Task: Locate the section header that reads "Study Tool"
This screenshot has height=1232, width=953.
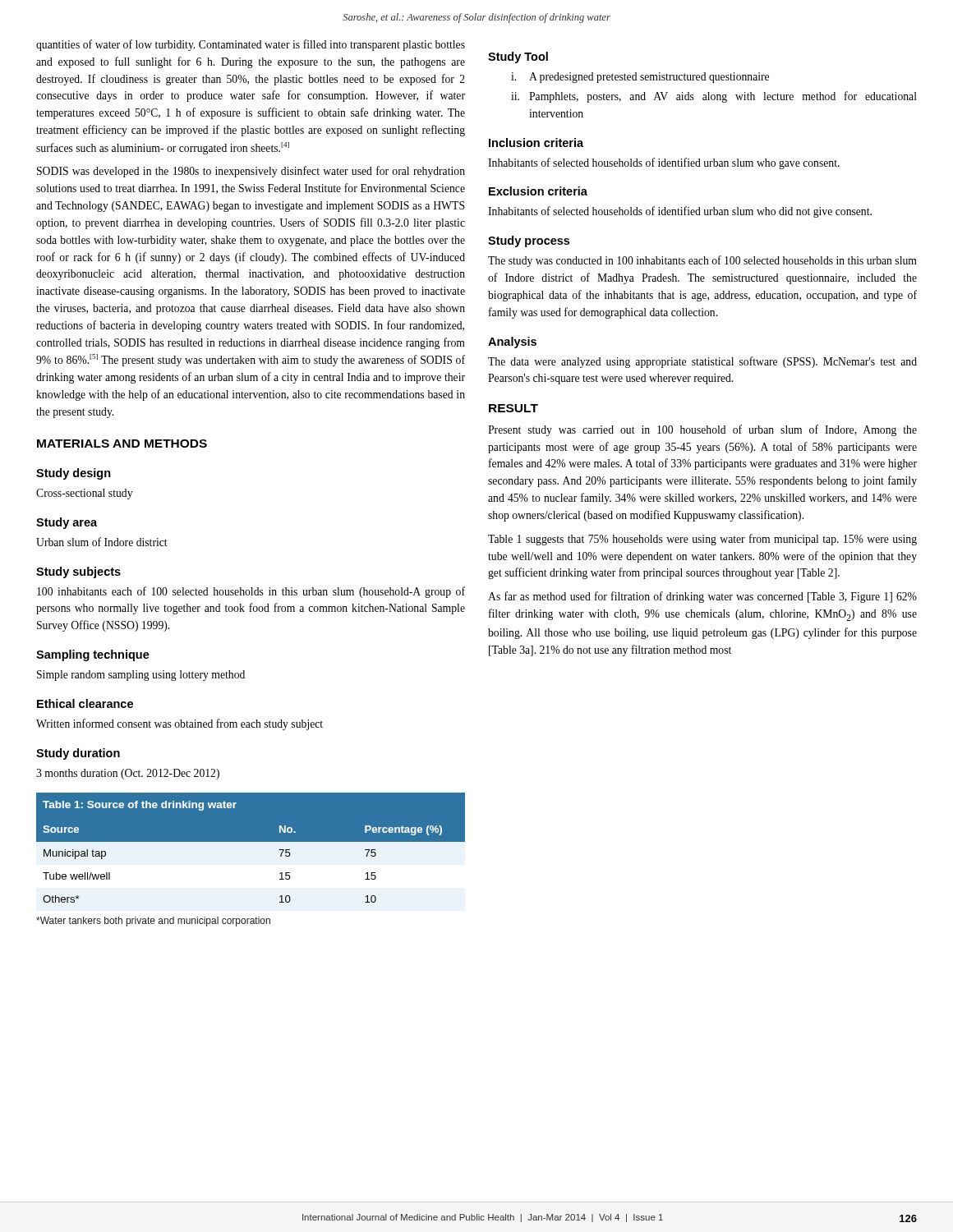Action: pyautogui.click(x=518, y=57)
